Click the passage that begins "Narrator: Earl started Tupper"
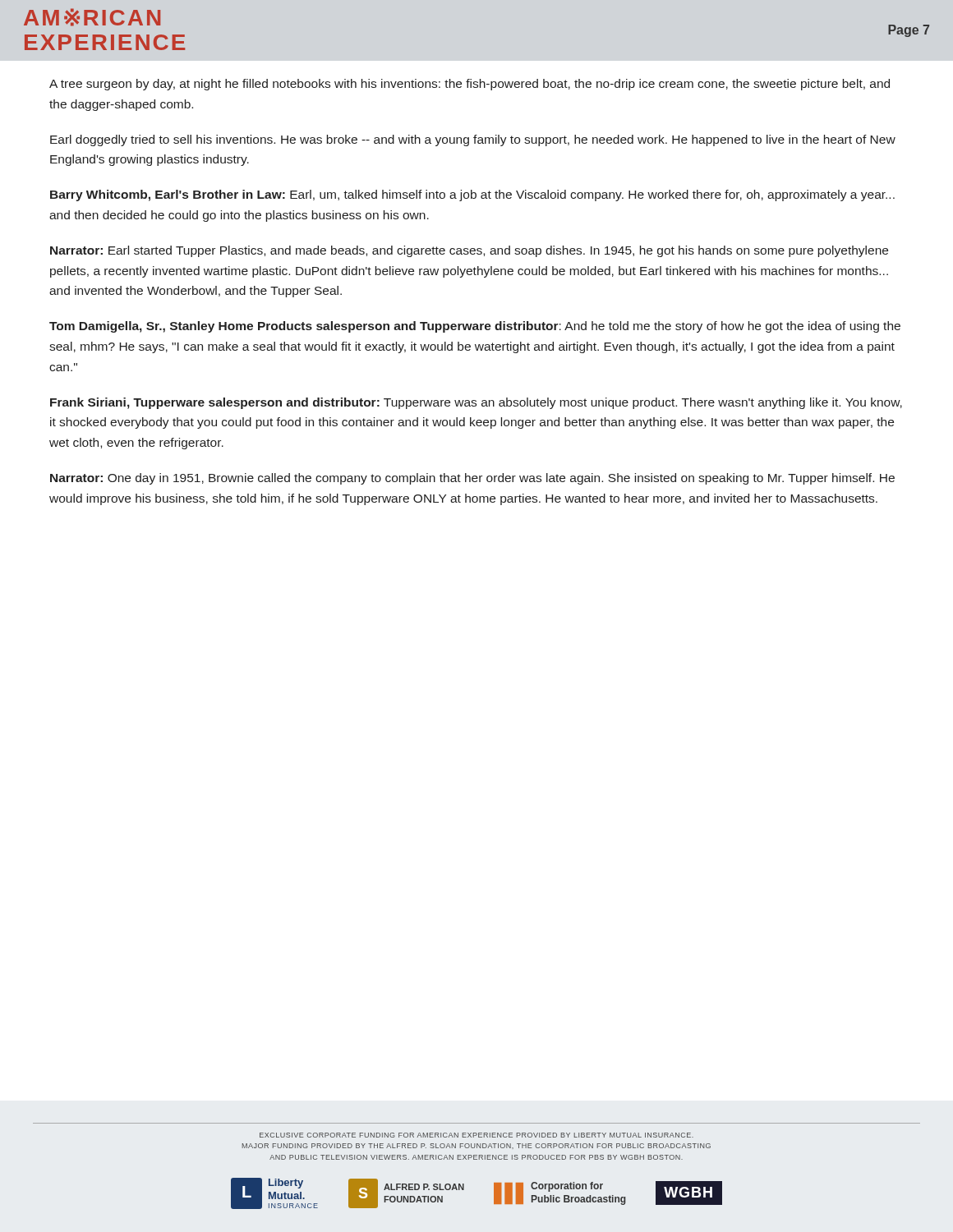Viewport: 953px width, 1232px height. point(469,270)
